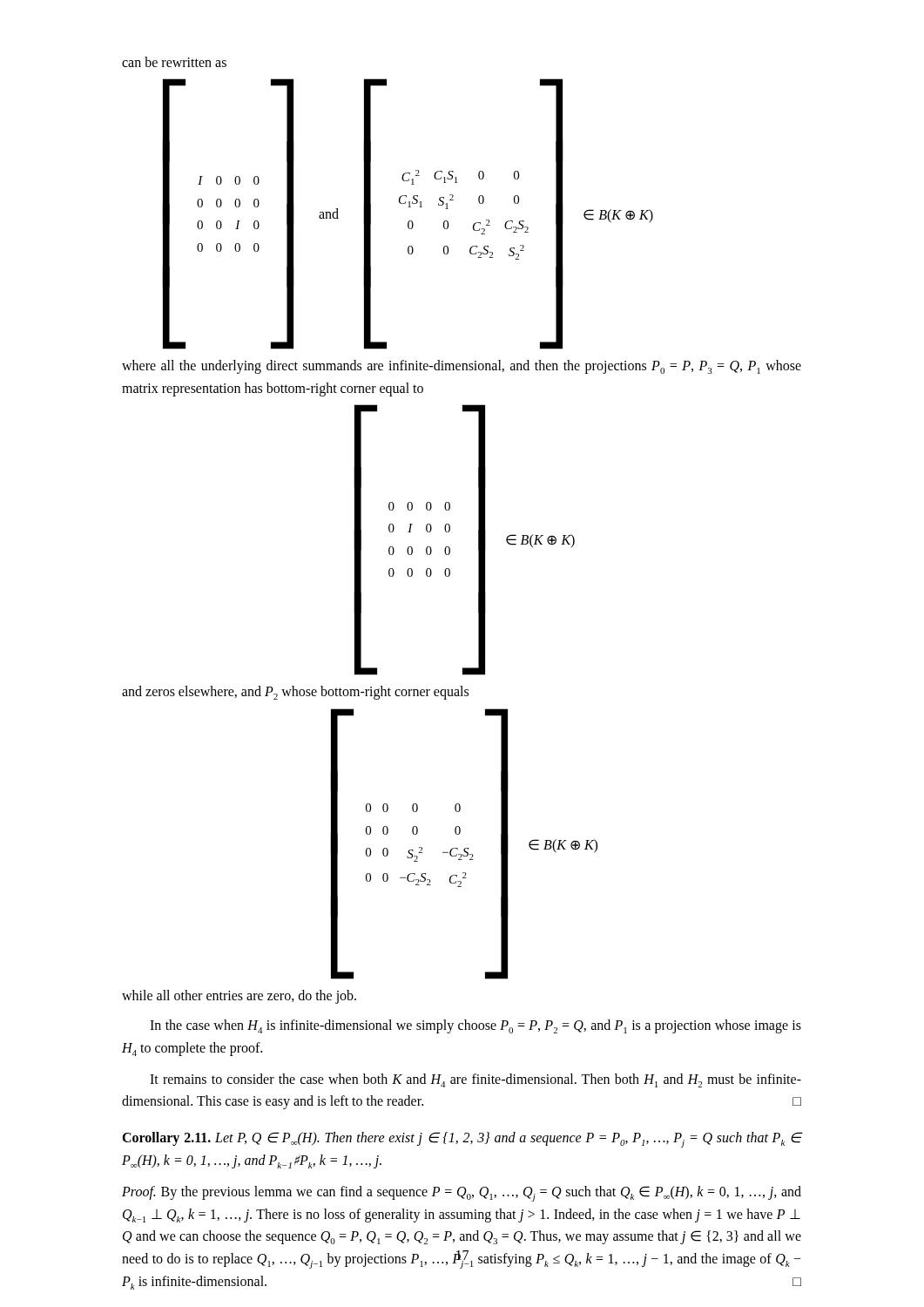Where is the passage that starts "Proof. By the previous"?

pyautogui.click(x=462, y=1237)
